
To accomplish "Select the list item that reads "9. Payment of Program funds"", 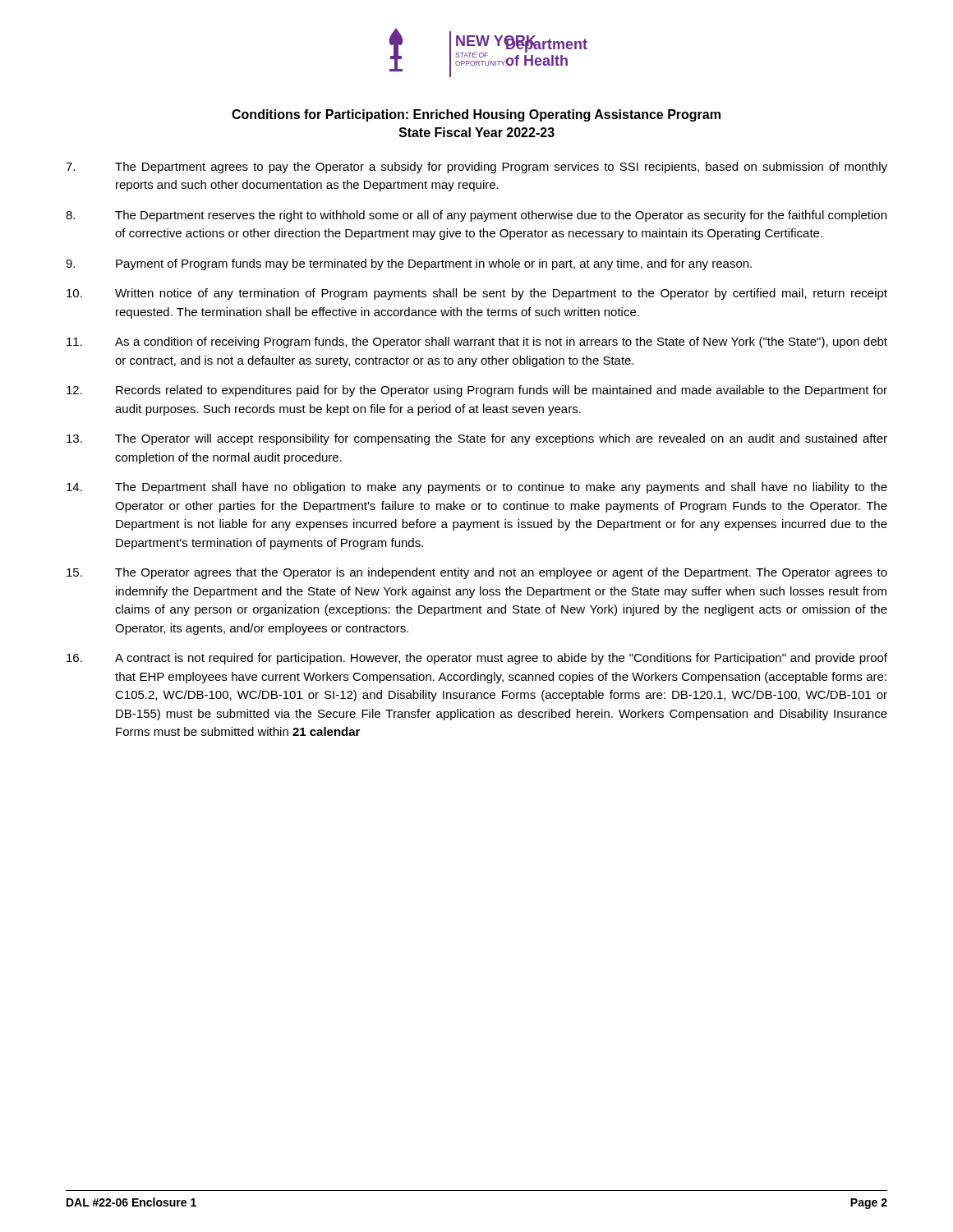I will coord(476,264).
